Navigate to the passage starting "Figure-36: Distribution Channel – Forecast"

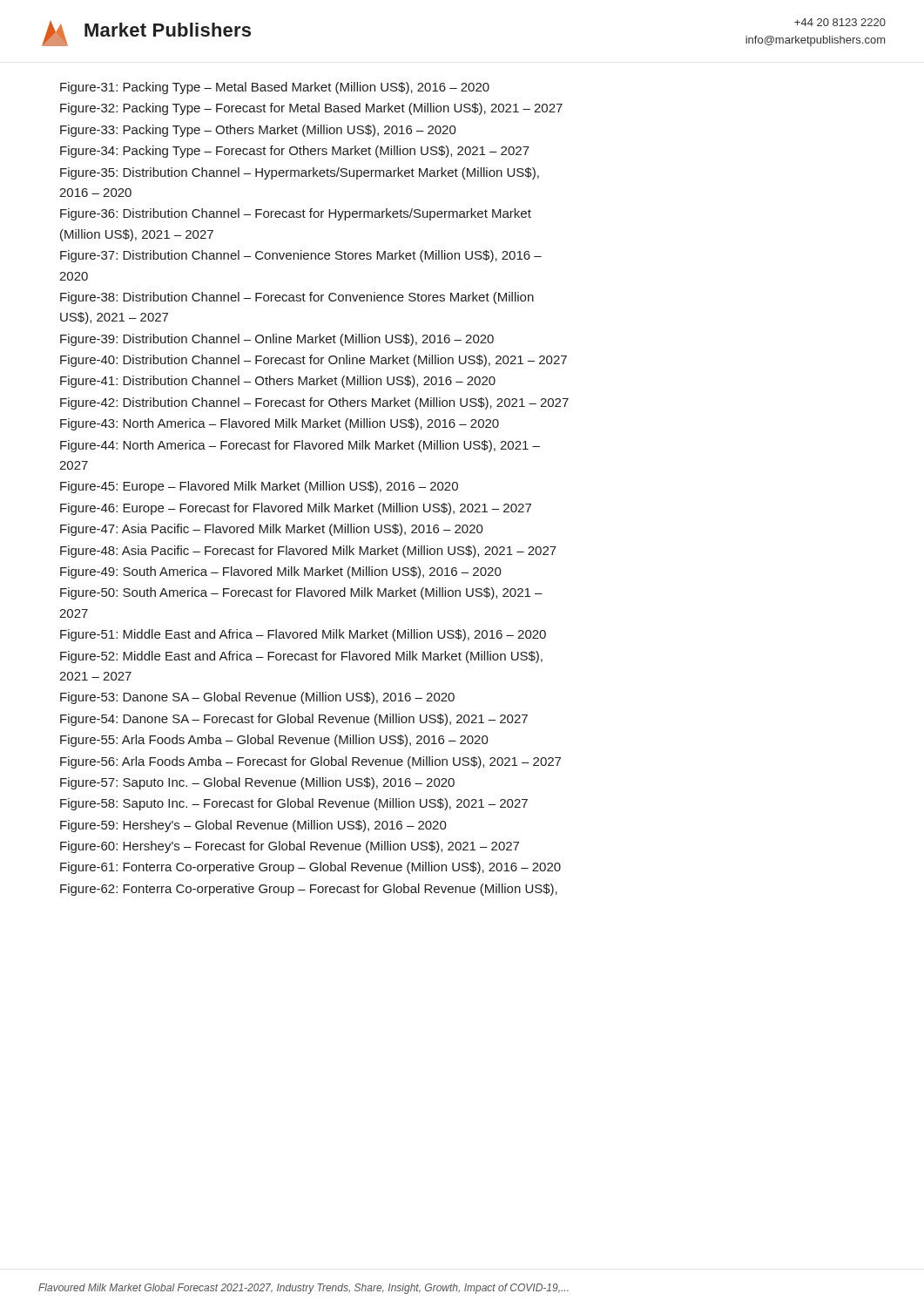[295, 224]
